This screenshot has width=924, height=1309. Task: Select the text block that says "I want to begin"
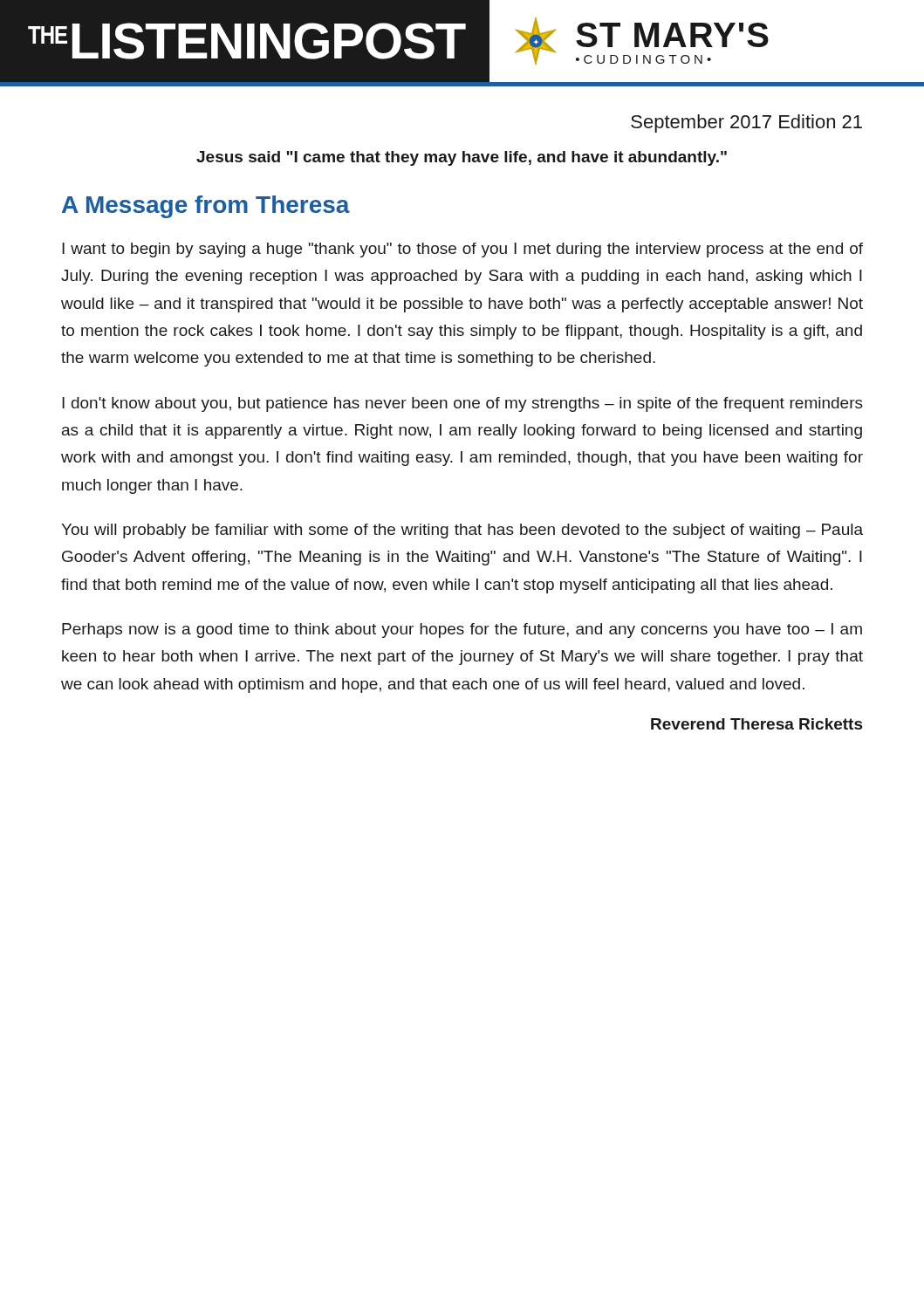click(462, 303)
